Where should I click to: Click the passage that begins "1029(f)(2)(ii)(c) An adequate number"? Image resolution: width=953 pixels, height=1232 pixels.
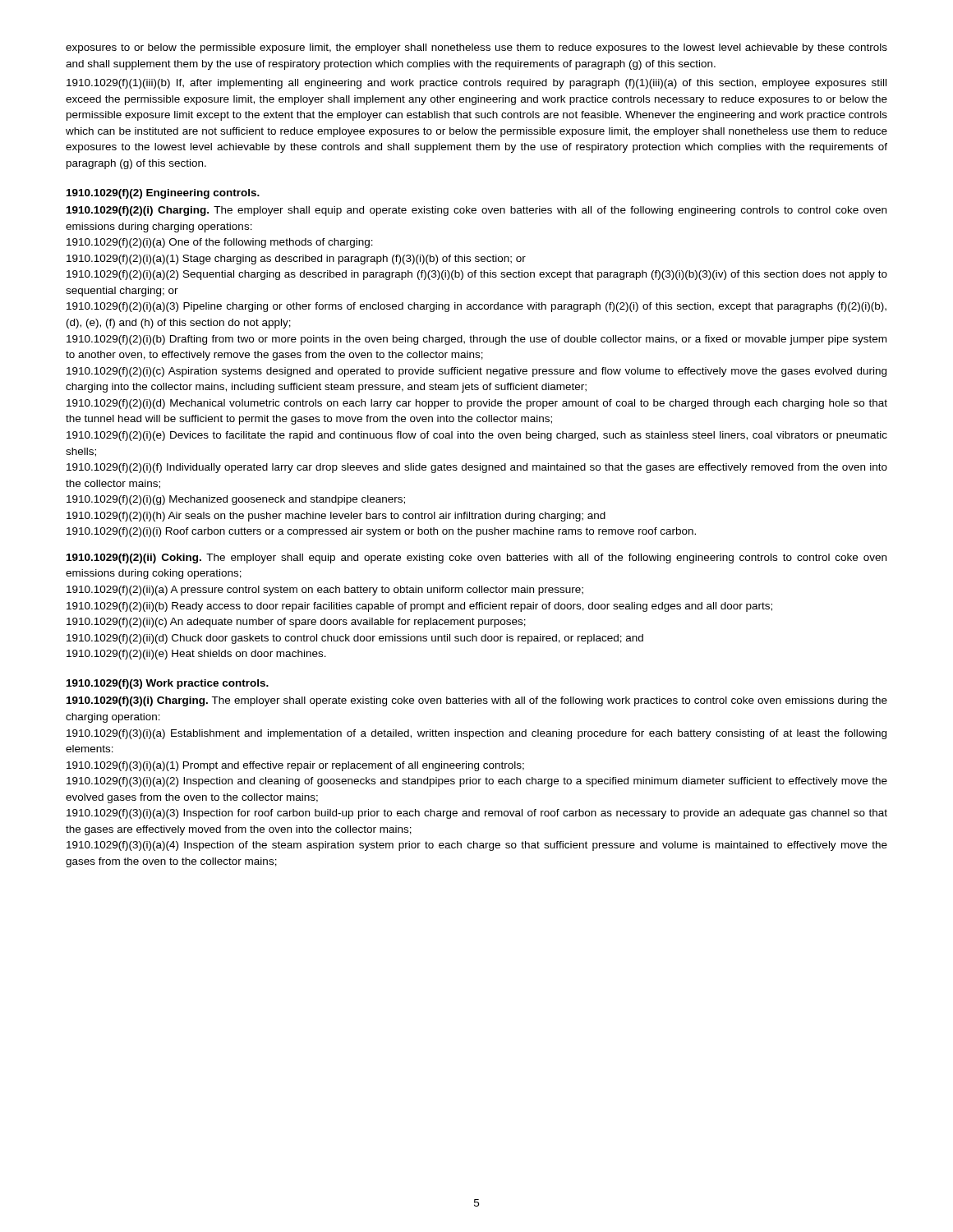click(296, 621)
